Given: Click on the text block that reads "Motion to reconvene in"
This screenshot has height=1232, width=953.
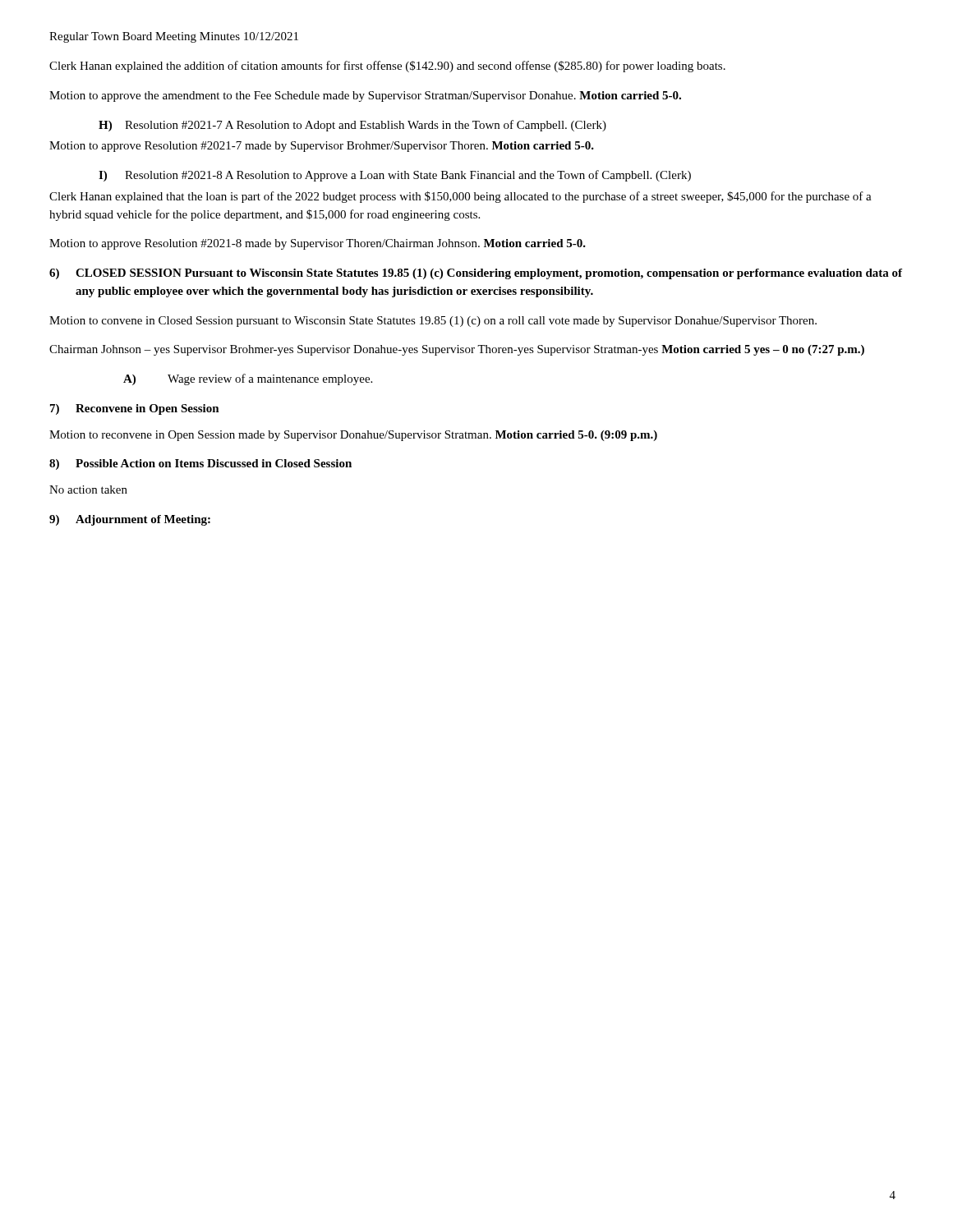Looking at the screenshot, I should pyautogui.click(x=353, y=434).
